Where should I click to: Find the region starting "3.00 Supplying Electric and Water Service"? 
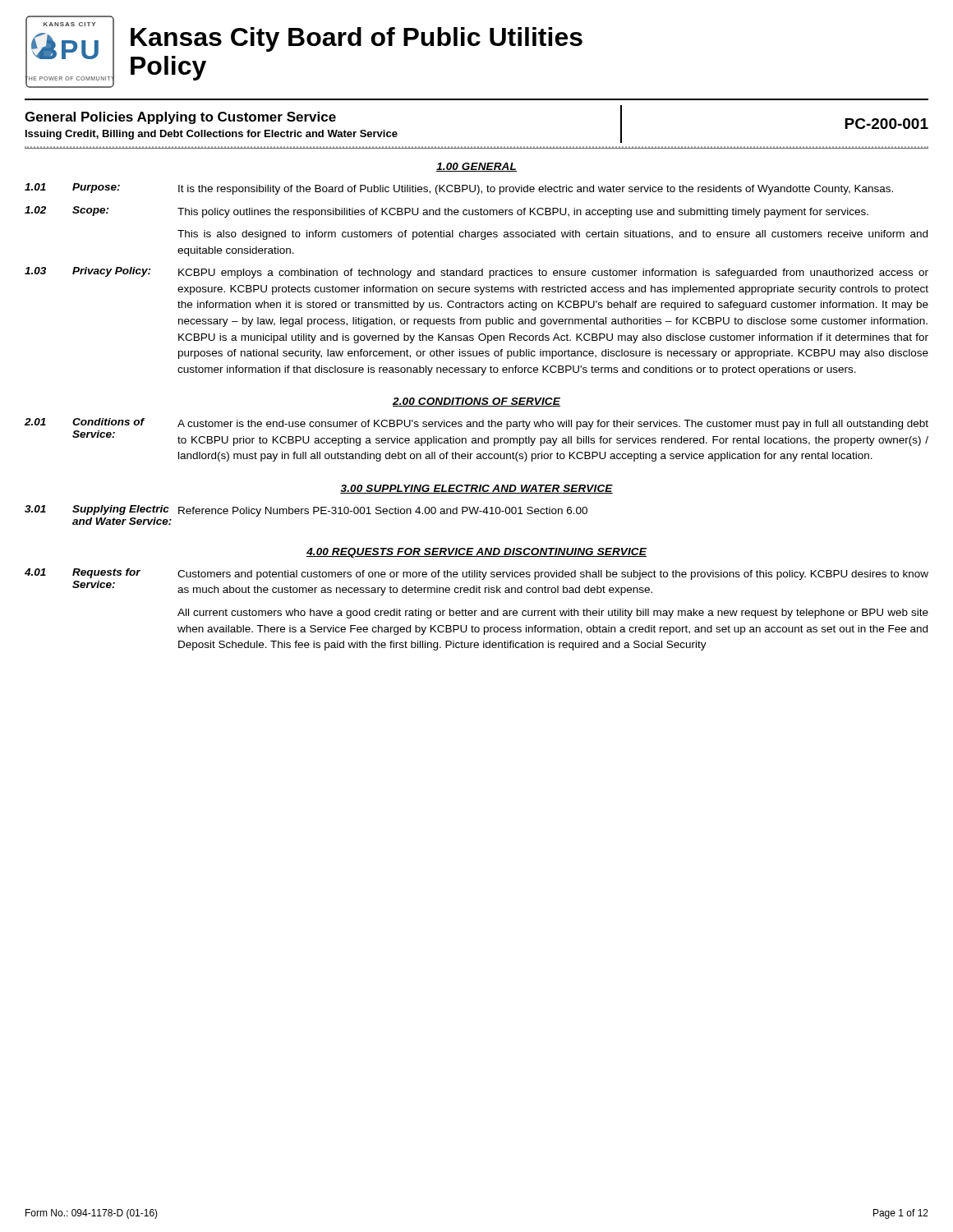(476, 488)
